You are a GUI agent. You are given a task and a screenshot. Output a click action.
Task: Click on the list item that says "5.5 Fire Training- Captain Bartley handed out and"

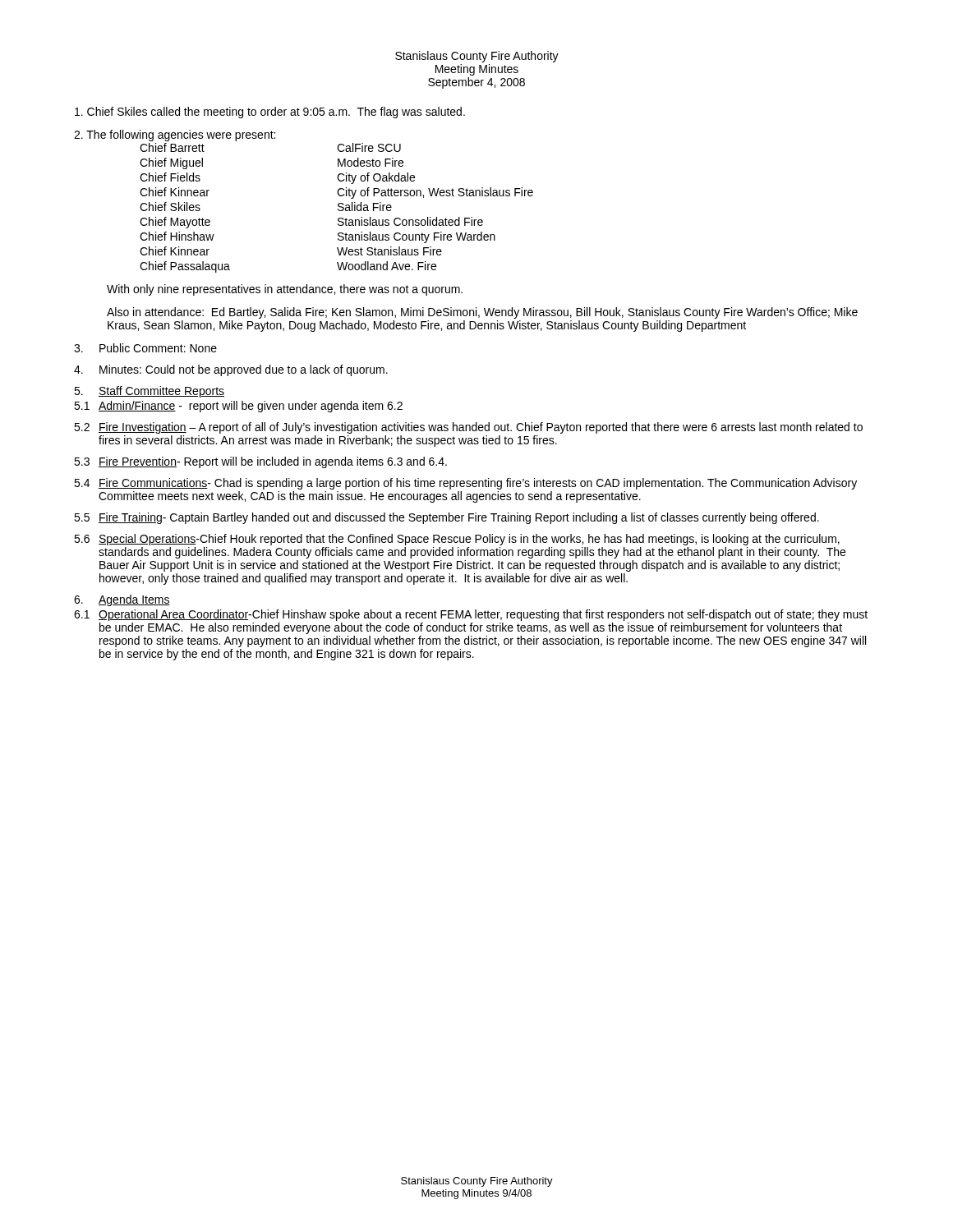[476, 517]
